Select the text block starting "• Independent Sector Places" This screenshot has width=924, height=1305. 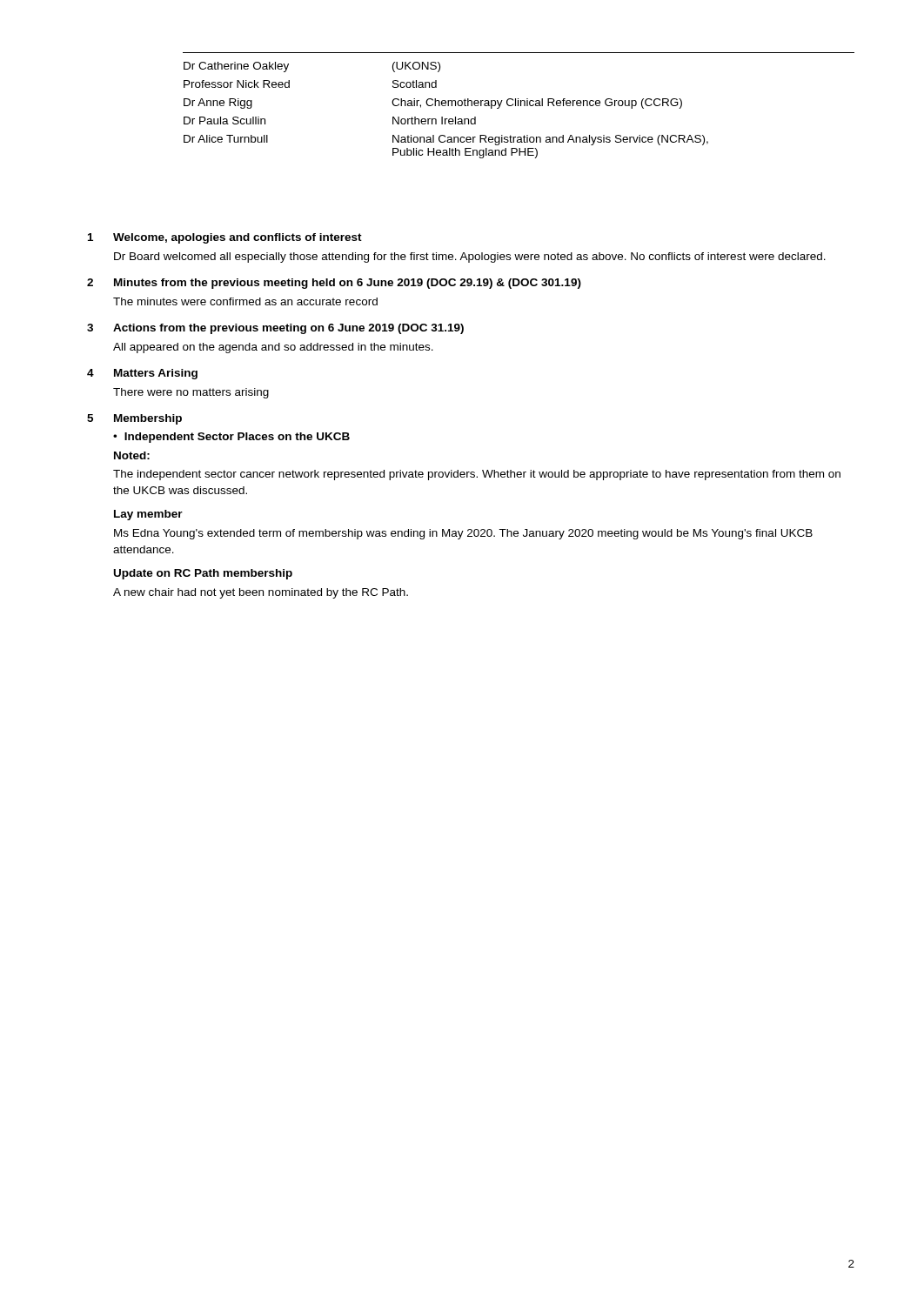232,436
